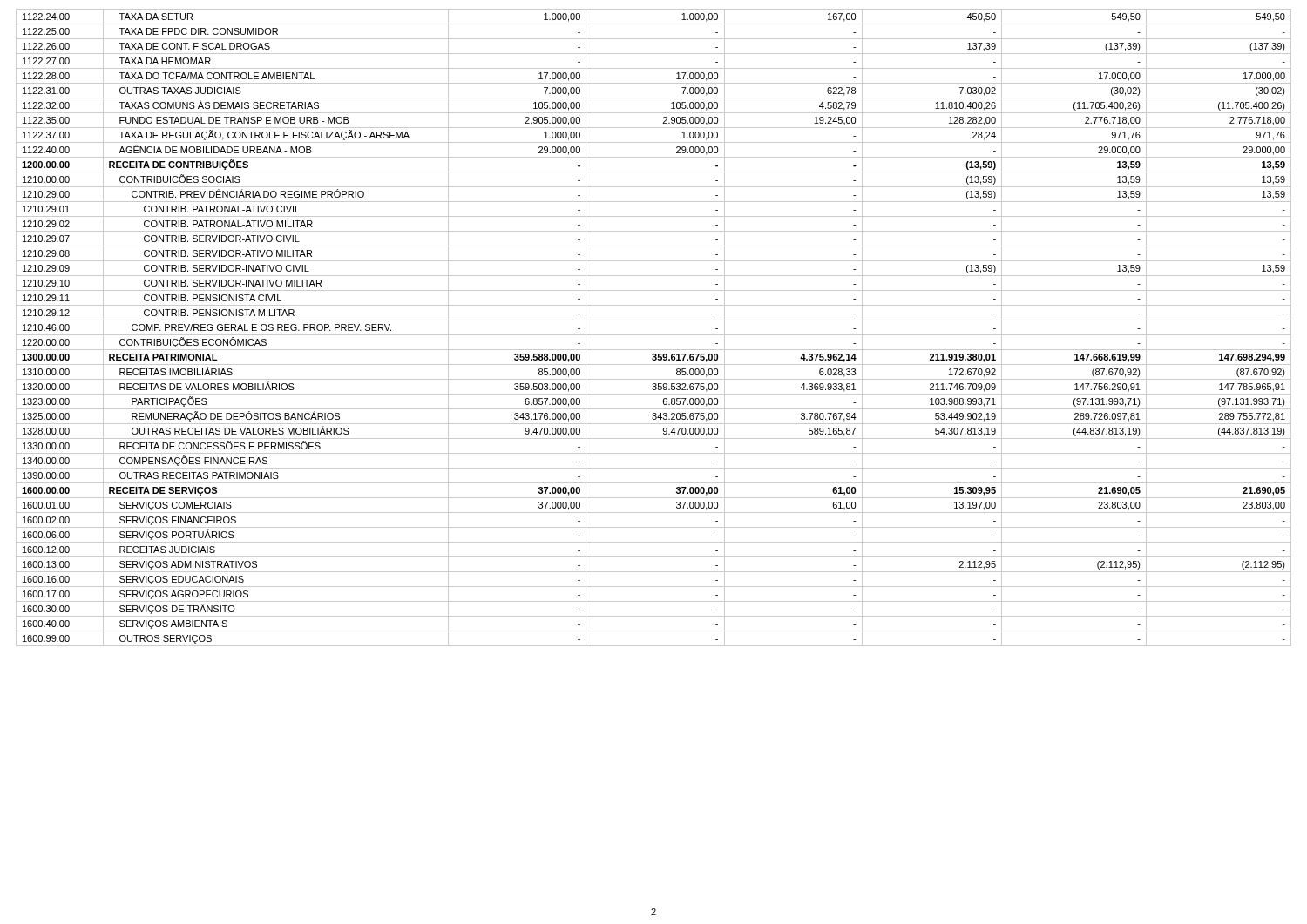Find the table that mentions "COMPENSAÇÕES FINANCEIRAS"
The width and height of the screenshot is (1307, 924).
654,327
